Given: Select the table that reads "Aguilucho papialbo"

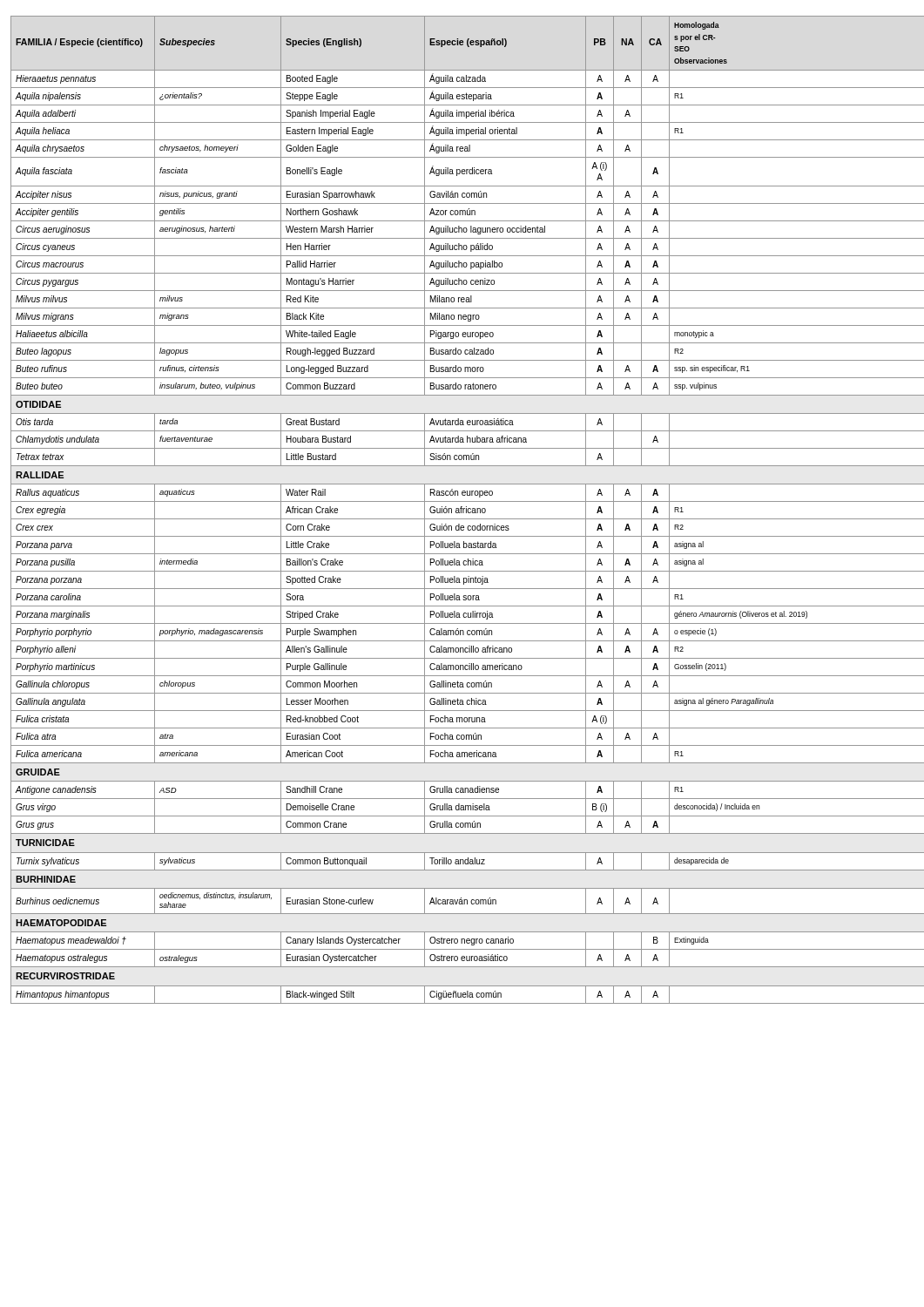Looking at the screenshot, I should [x=462, y=510].
